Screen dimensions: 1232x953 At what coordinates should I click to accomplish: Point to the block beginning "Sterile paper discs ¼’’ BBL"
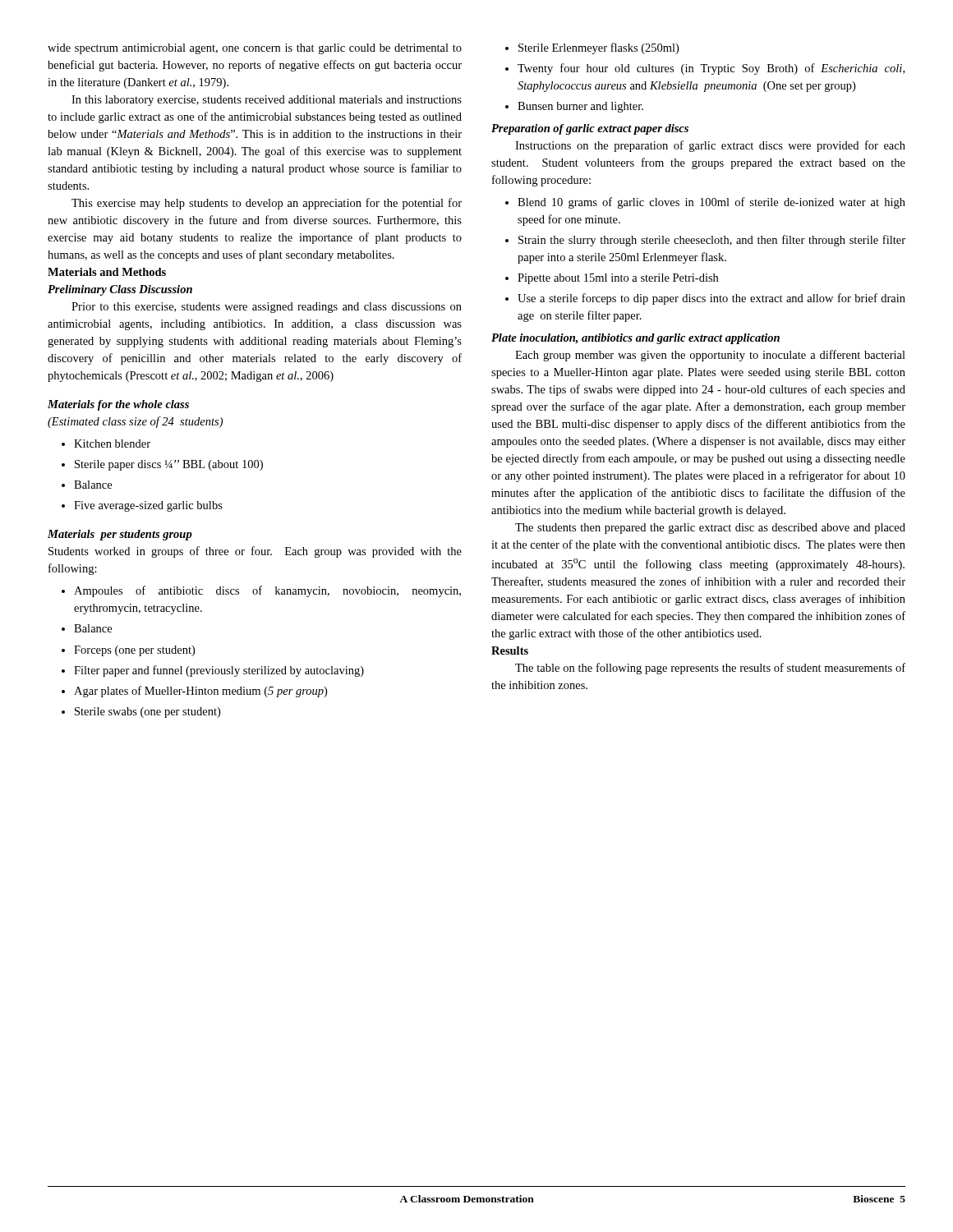169,464
